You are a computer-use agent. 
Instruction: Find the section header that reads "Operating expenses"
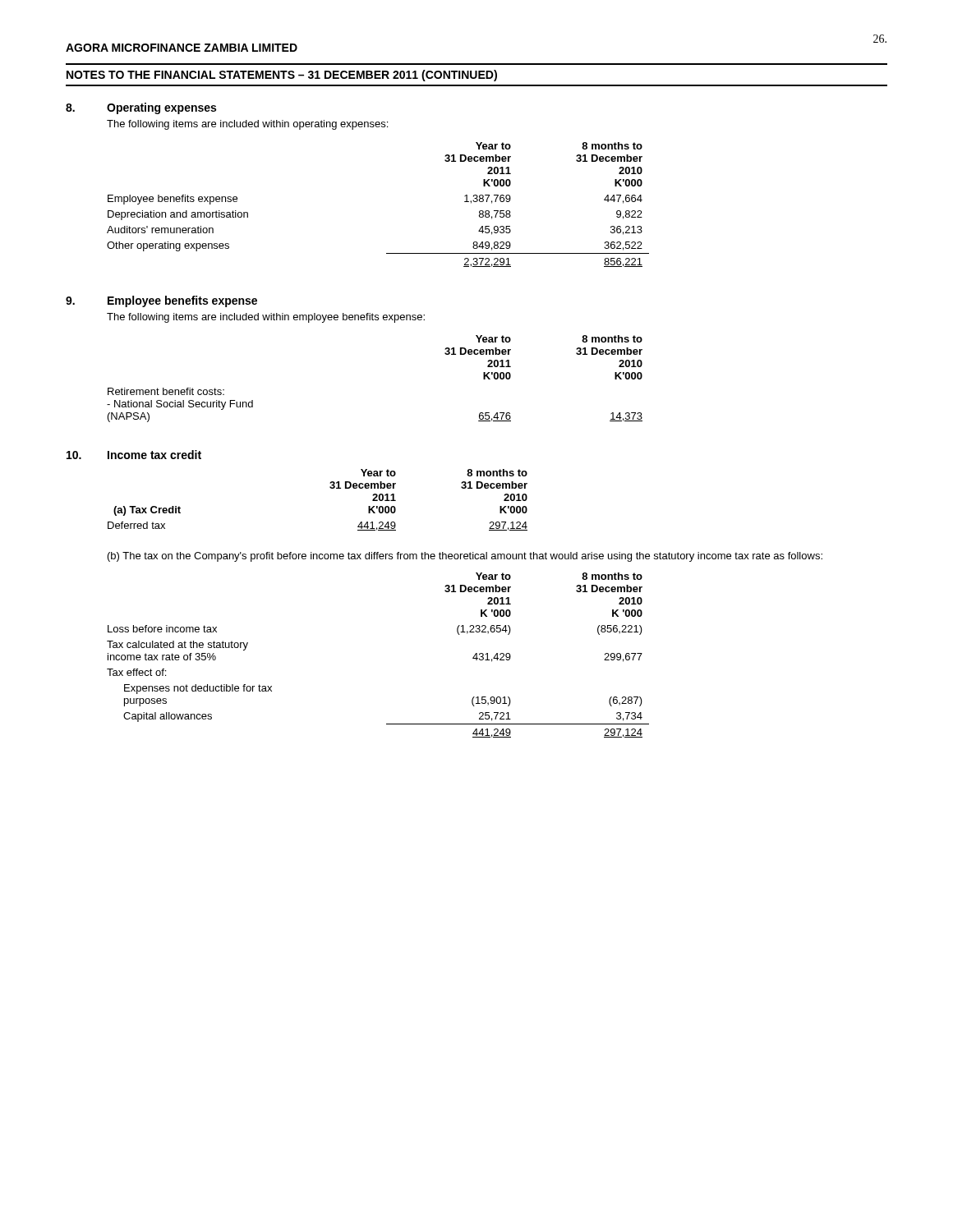(162, 108)
